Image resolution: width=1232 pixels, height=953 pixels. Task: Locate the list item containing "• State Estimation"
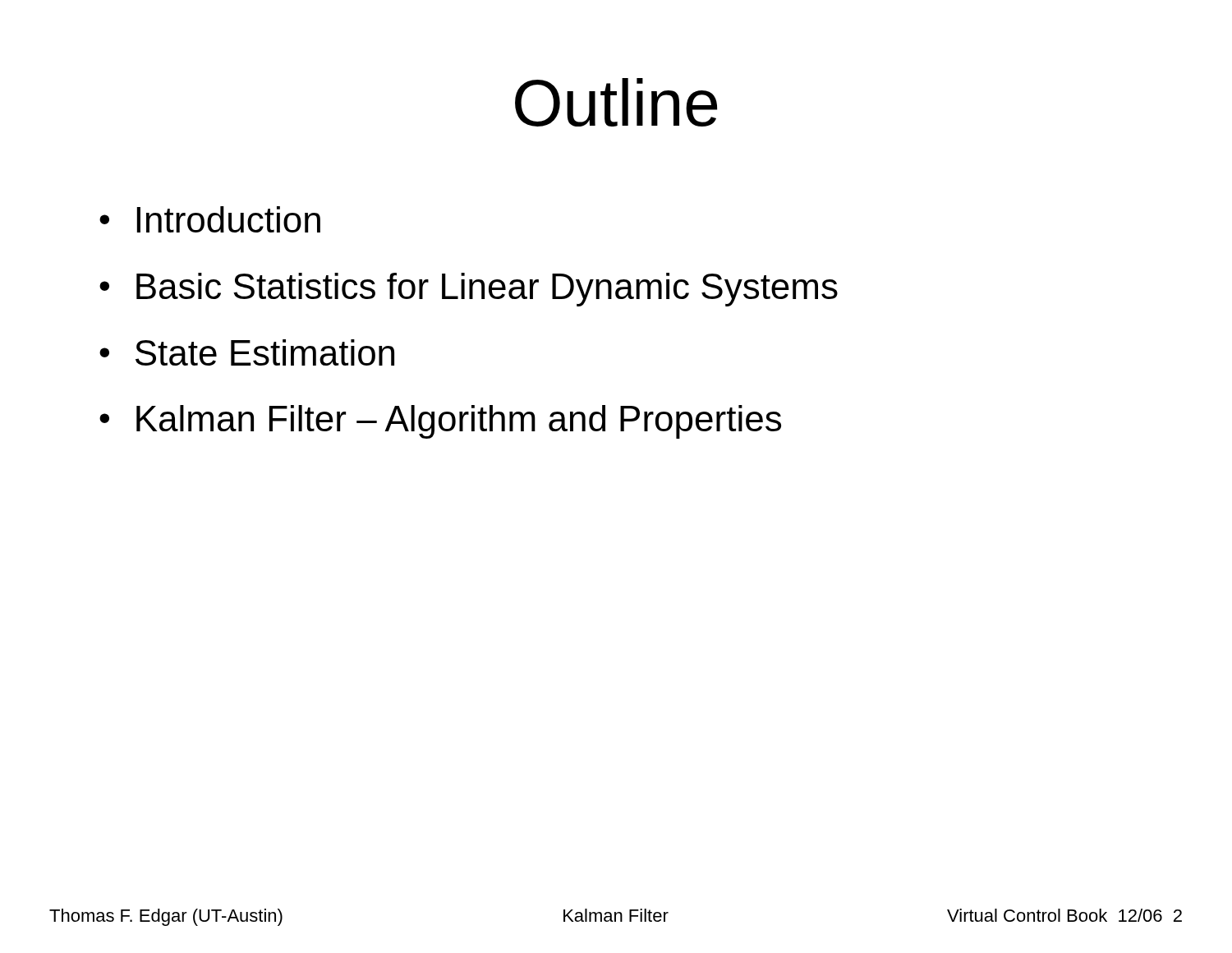pos(248,353)
